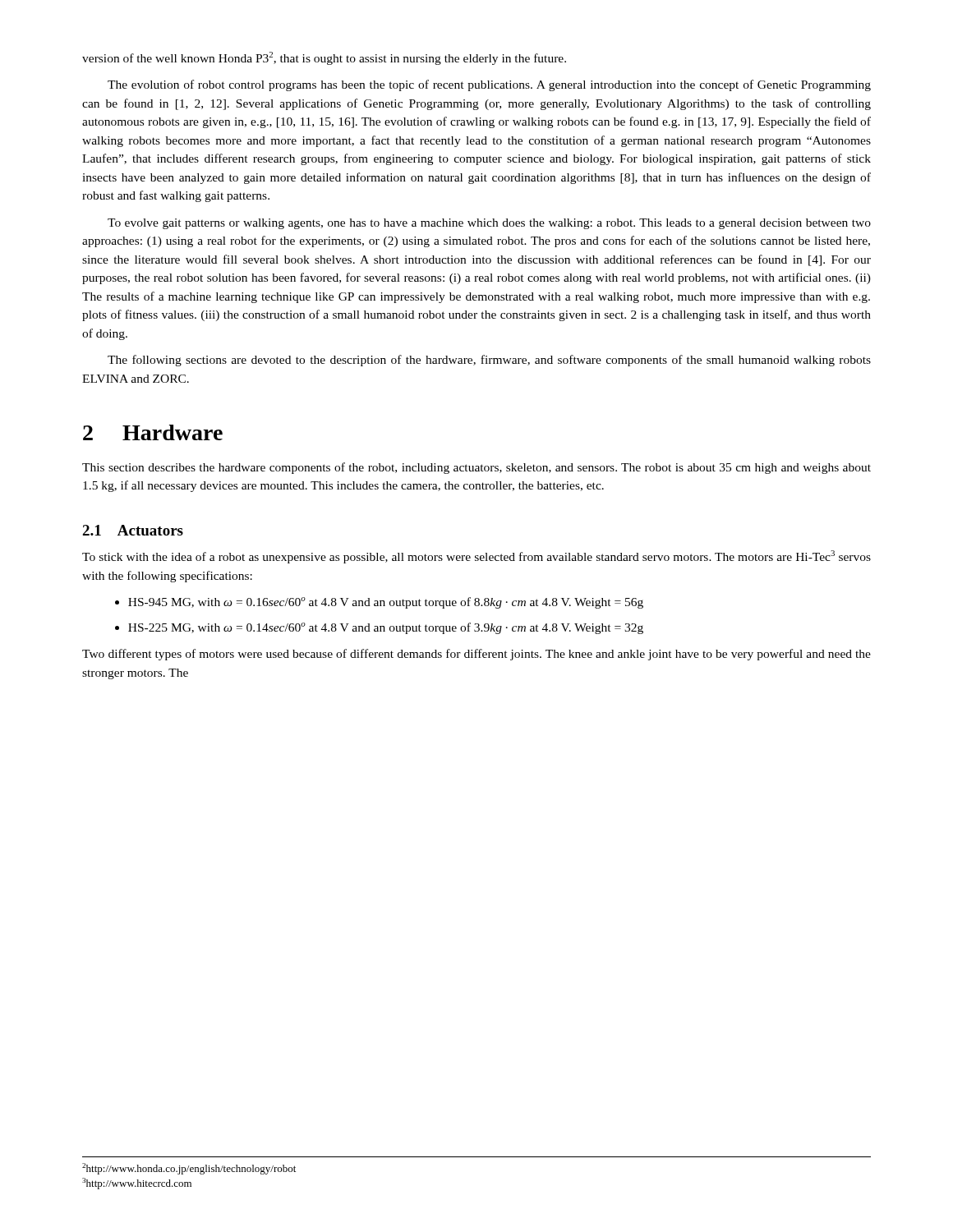Locate the region starting "The evolution of robot control programs has"

pos(476,140)
